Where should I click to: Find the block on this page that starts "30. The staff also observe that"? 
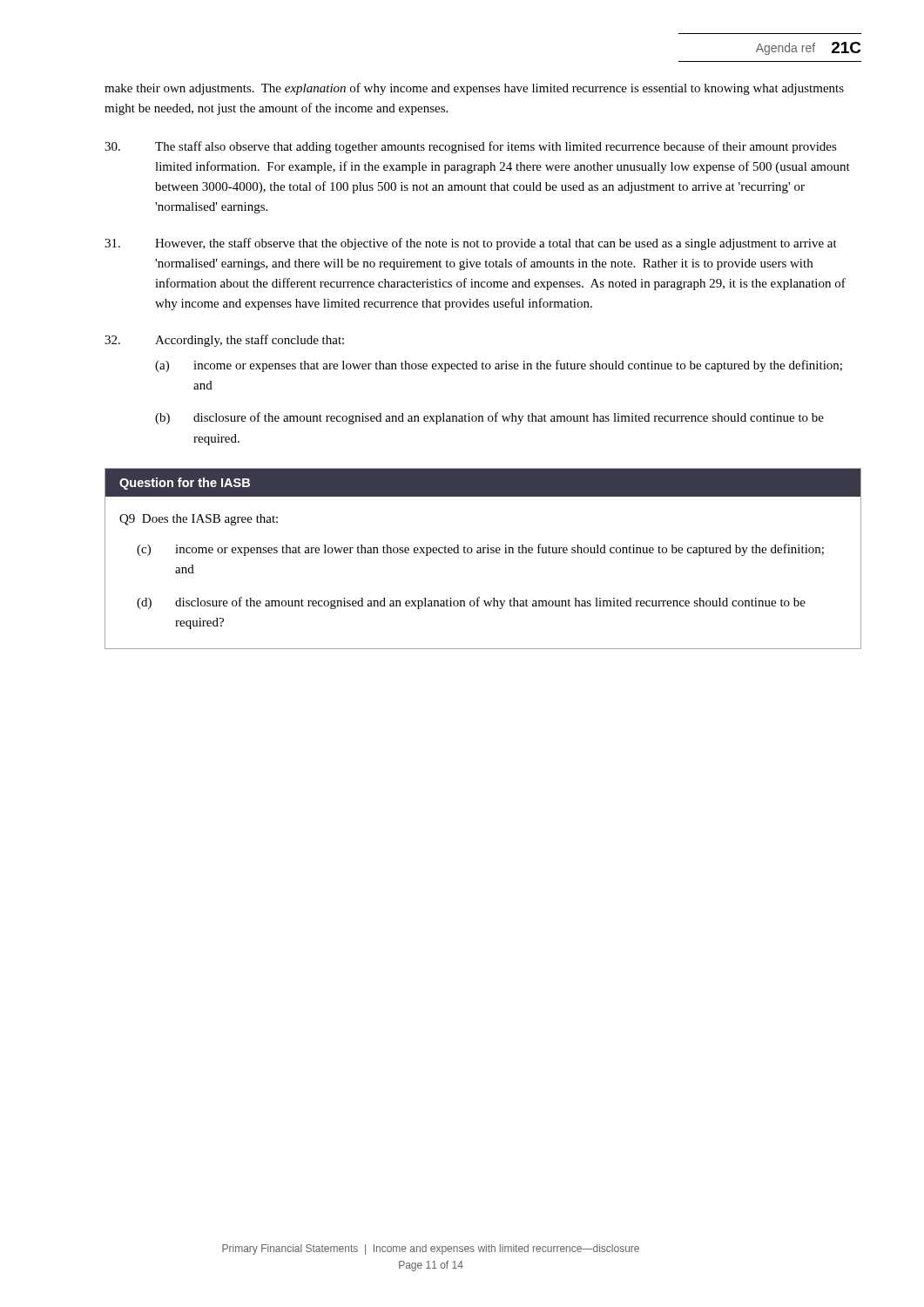coord(483,177)
